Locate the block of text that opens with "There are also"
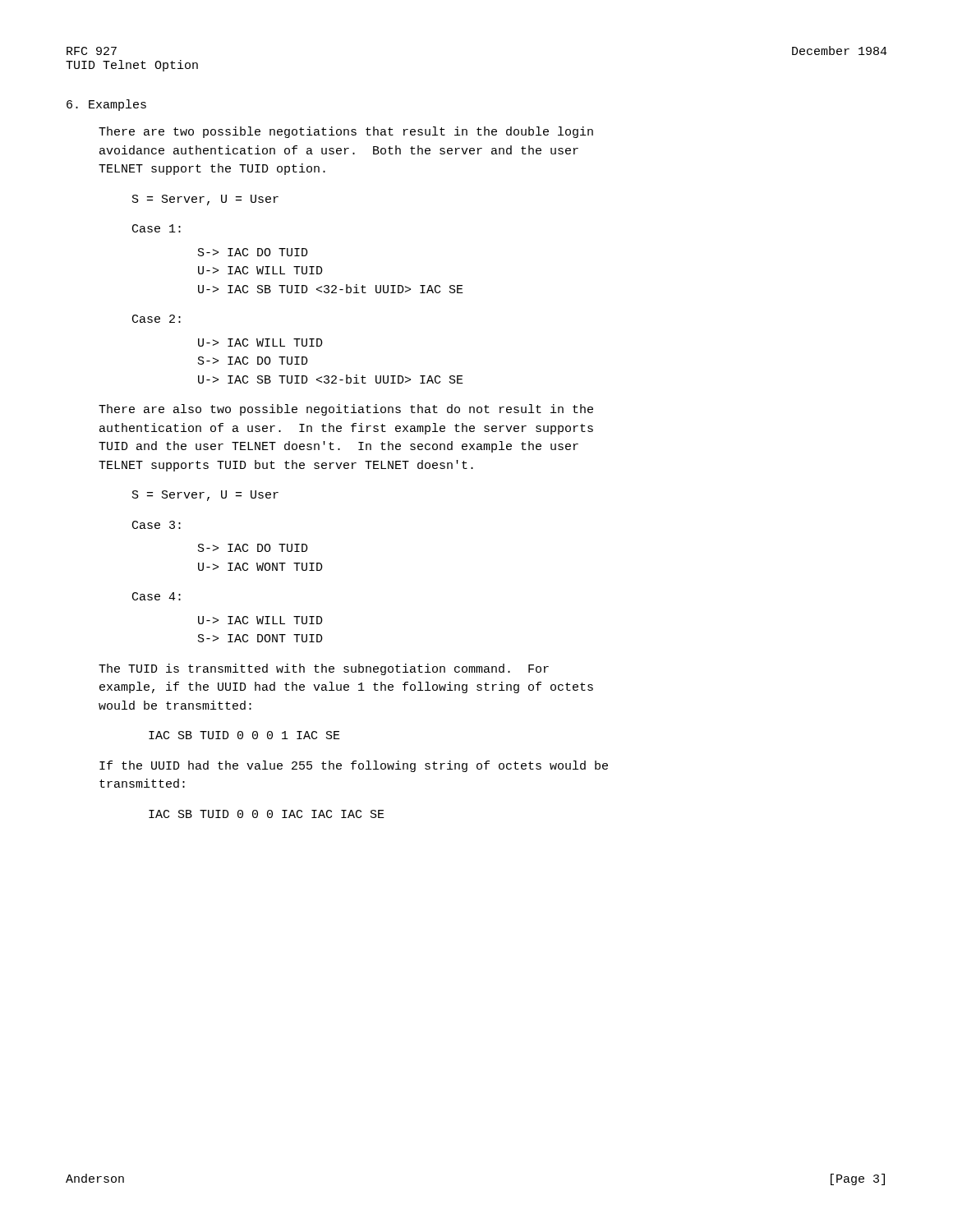 tap(346, 438)
